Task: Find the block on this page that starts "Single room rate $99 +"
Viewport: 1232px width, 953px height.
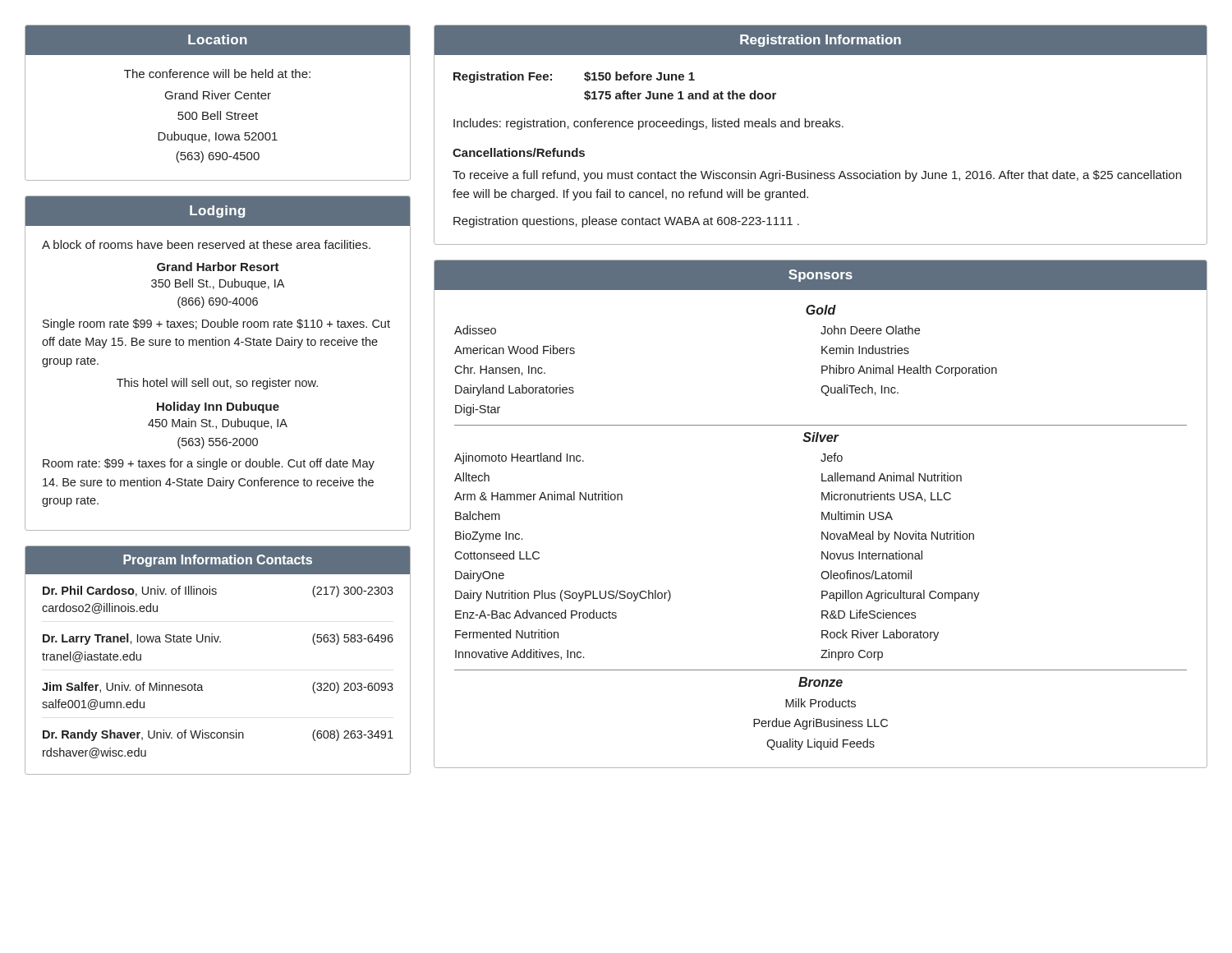Action: (x=216, y=342)
